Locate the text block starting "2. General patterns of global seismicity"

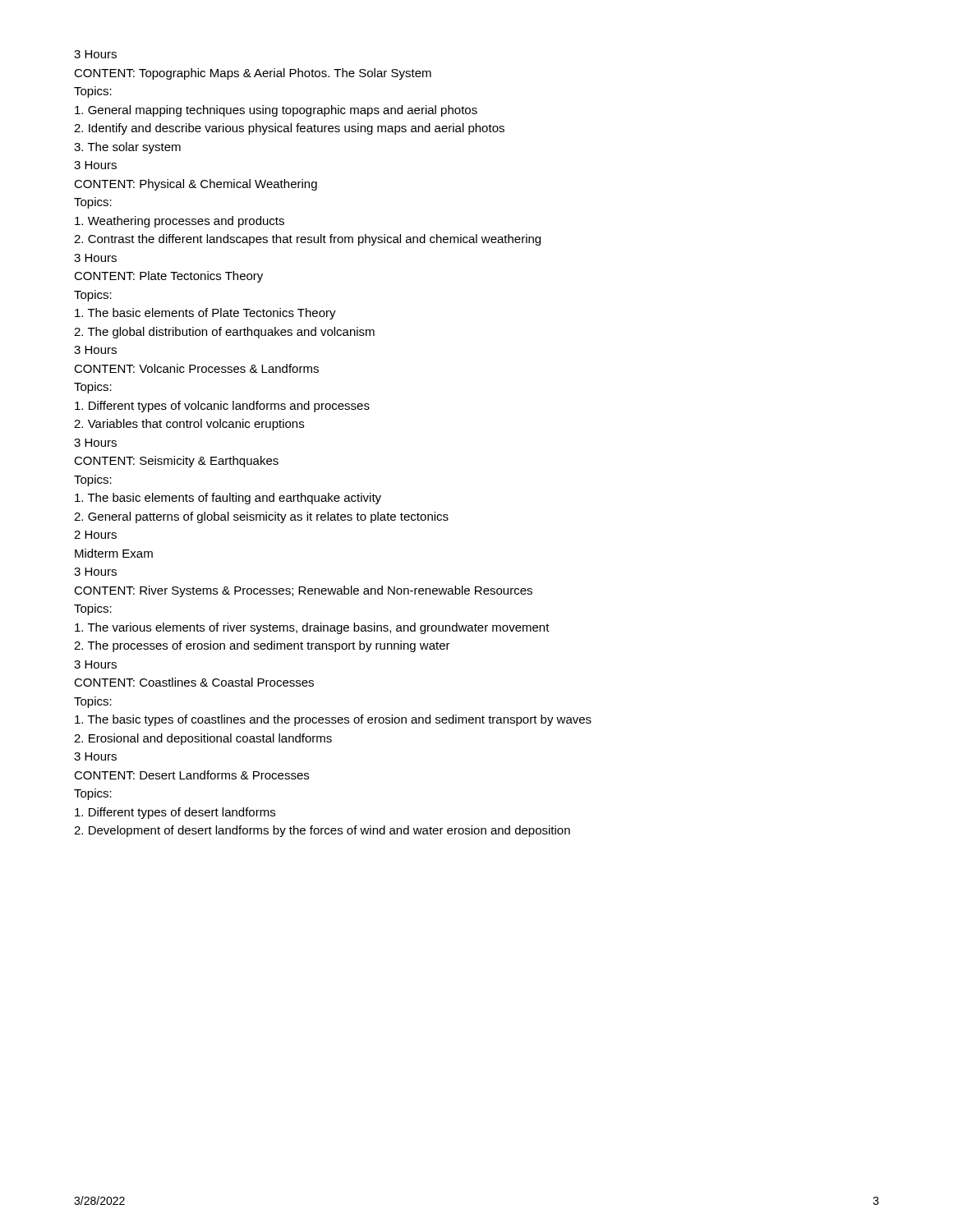pos(261,516)
